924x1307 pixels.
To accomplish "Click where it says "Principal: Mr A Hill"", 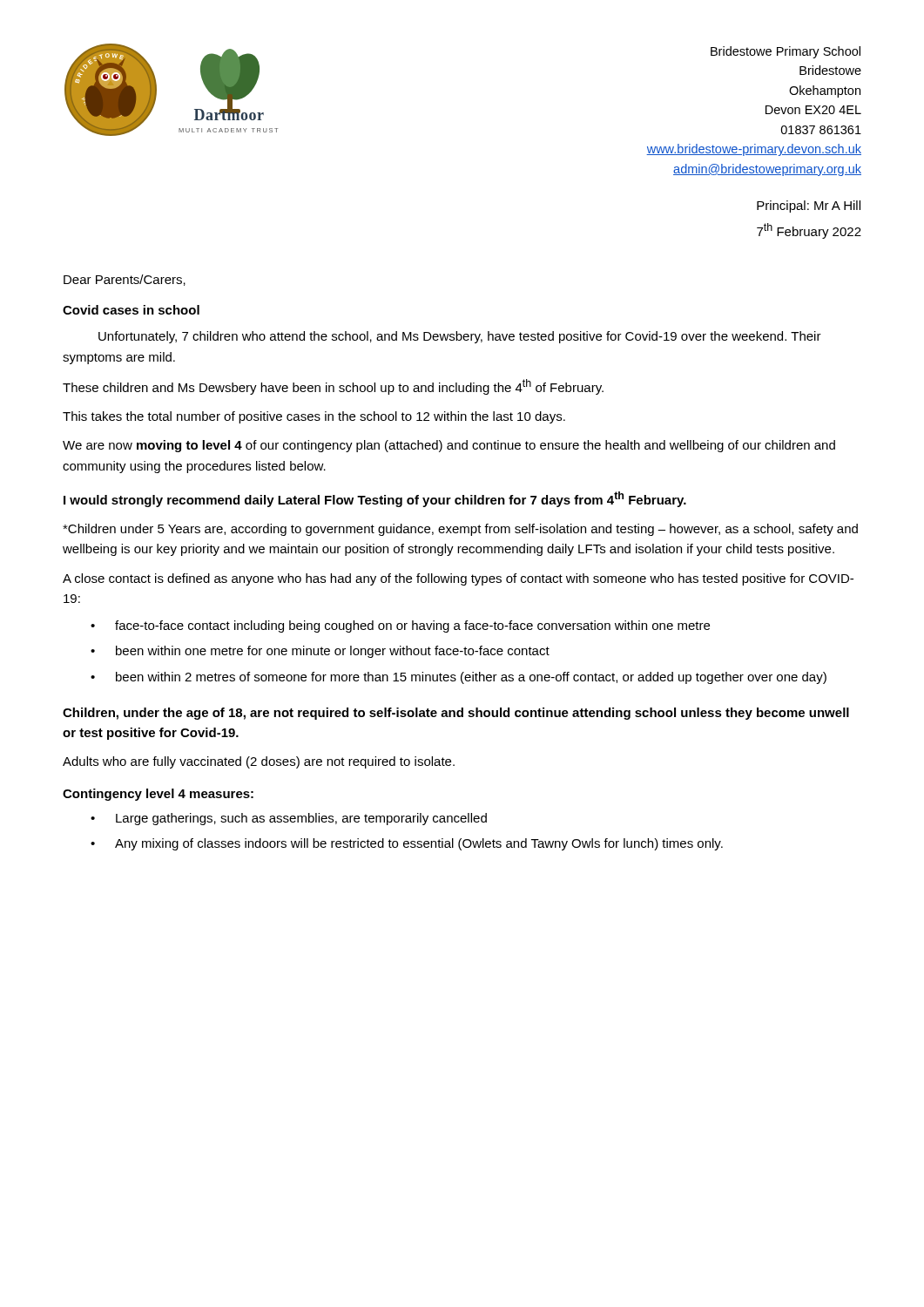I will click(809, 205).
